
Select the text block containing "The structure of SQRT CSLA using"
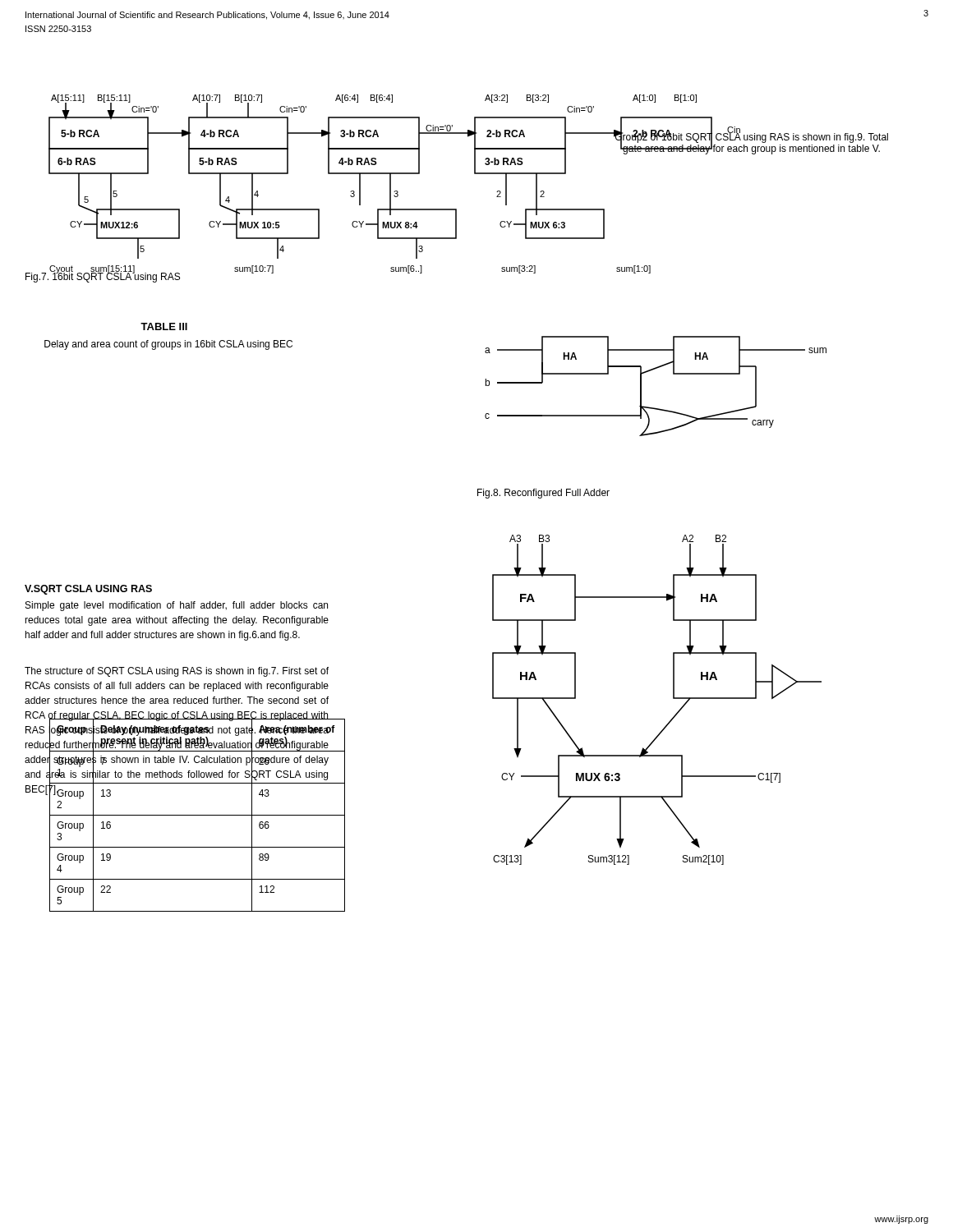[177, 730]
